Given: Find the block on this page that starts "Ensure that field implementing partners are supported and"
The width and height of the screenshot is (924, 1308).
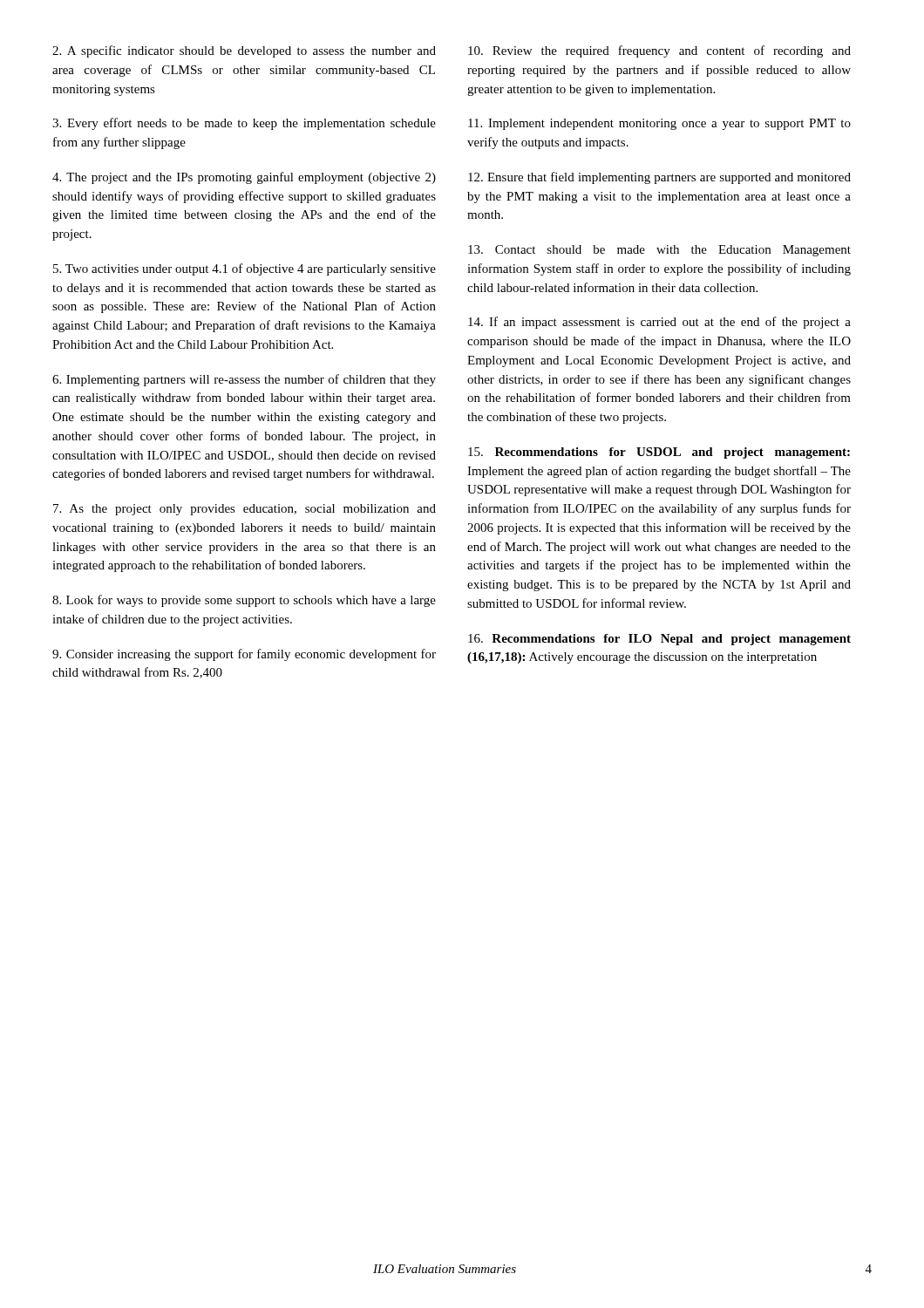Looking at the screenshot, I should pos(659,196).
